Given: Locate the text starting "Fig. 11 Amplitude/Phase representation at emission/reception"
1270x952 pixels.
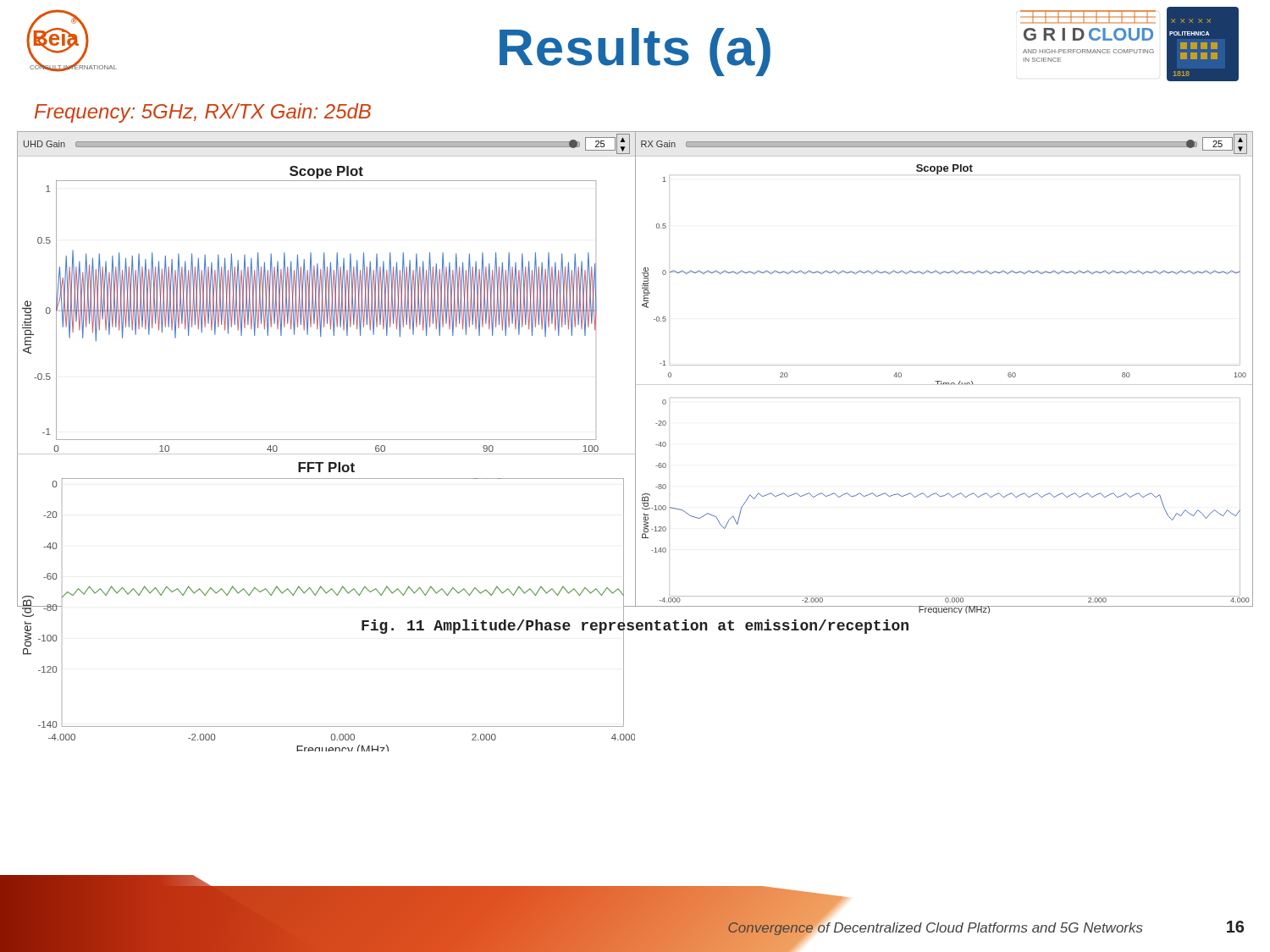Looking at the screenshot, I should 635,626.
